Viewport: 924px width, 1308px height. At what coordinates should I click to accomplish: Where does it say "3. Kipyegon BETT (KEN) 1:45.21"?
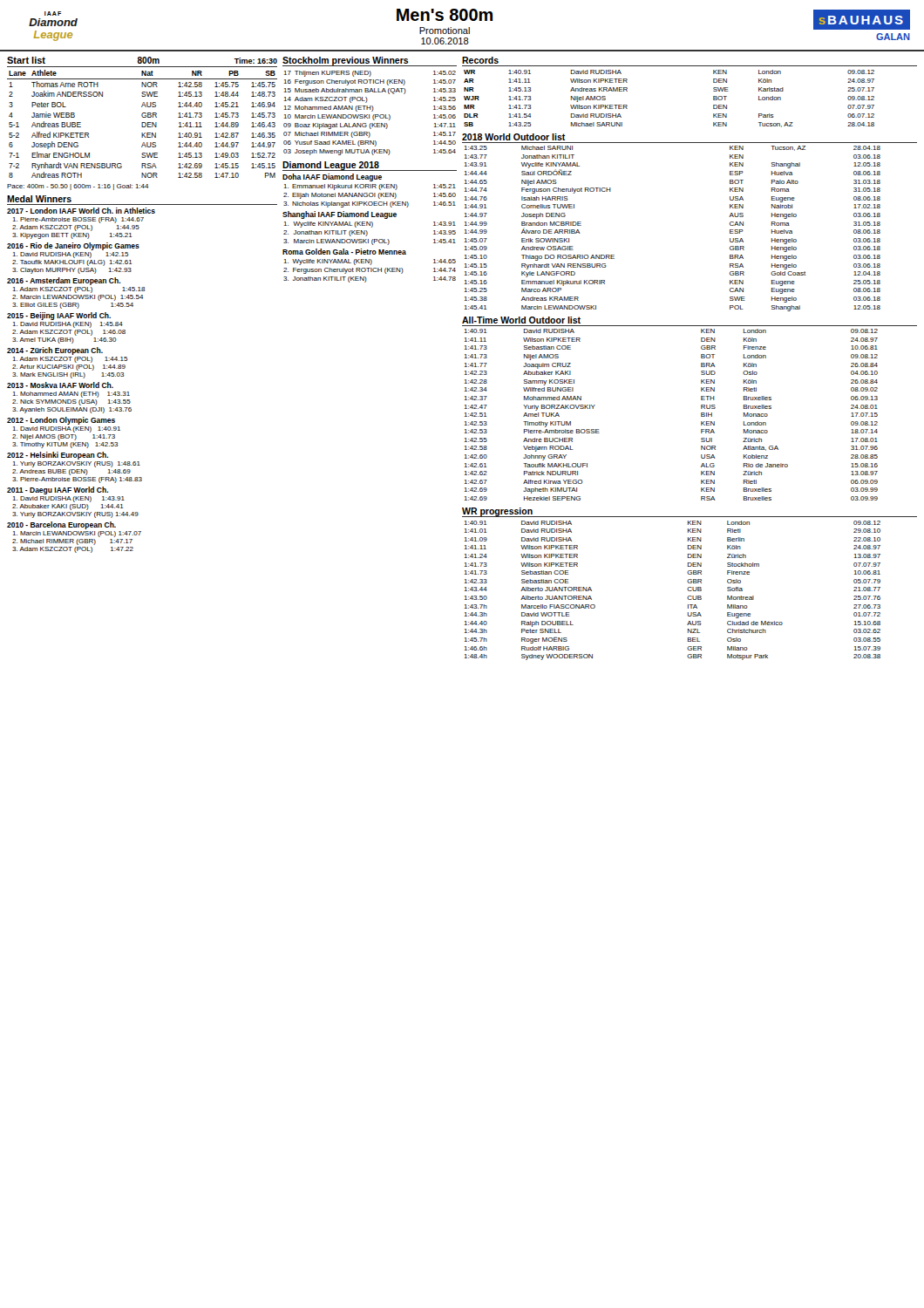click(x=72, y=235)
